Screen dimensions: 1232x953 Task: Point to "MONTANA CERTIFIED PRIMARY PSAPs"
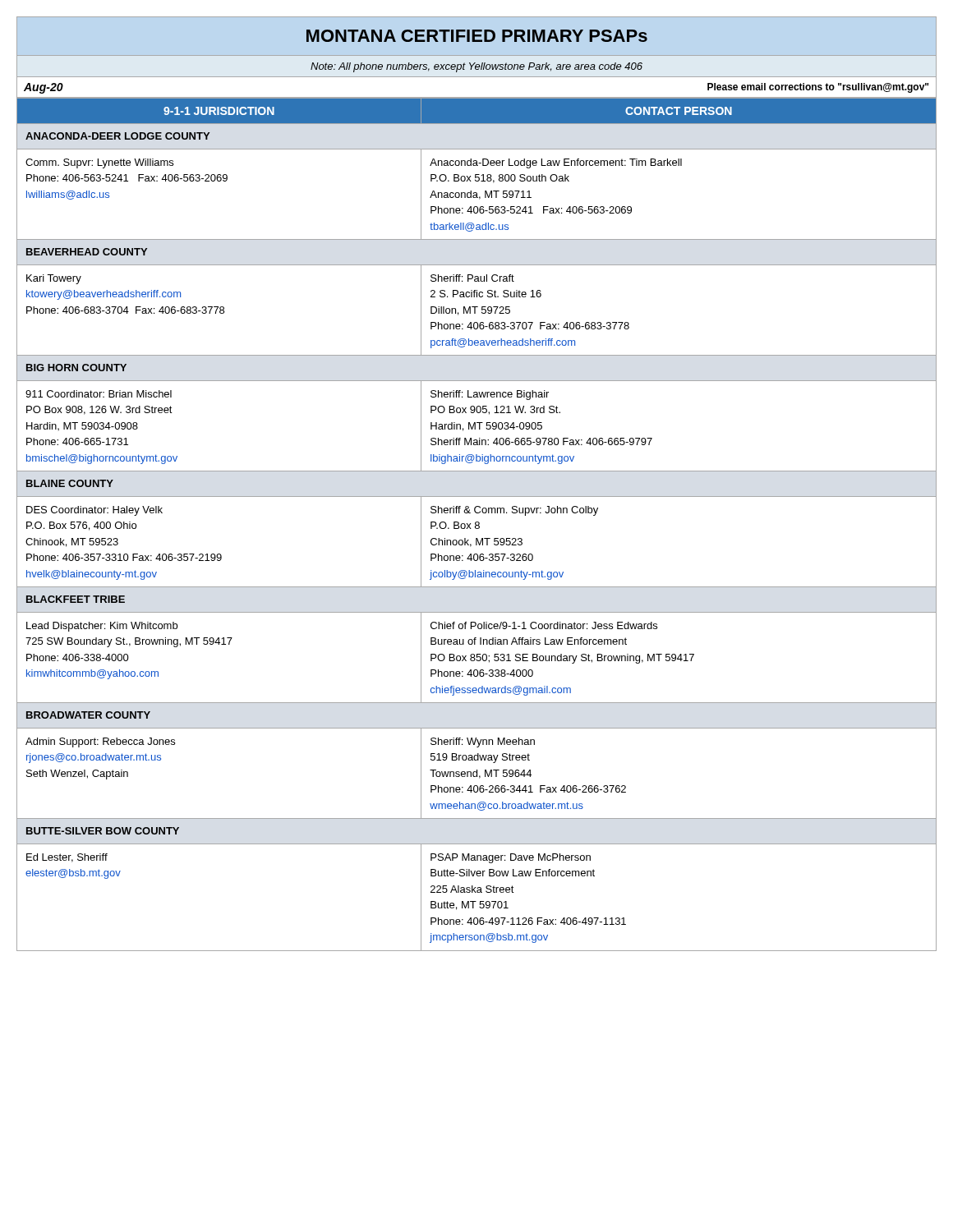pyautogui.click(x=476, y=36)
